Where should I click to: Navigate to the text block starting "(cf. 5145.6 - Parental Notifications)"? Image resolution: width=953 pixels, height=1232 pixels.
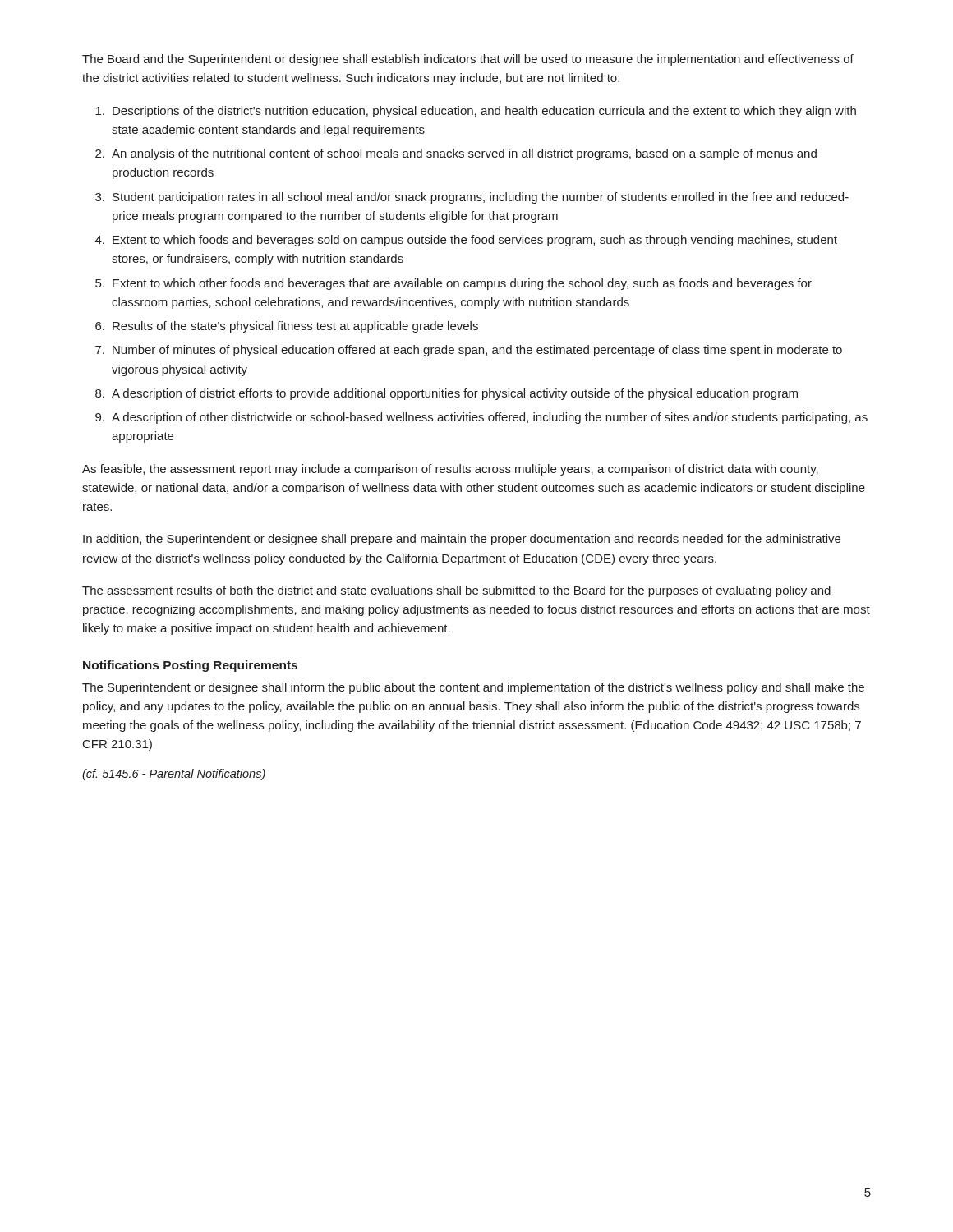[x=174, y=773]
